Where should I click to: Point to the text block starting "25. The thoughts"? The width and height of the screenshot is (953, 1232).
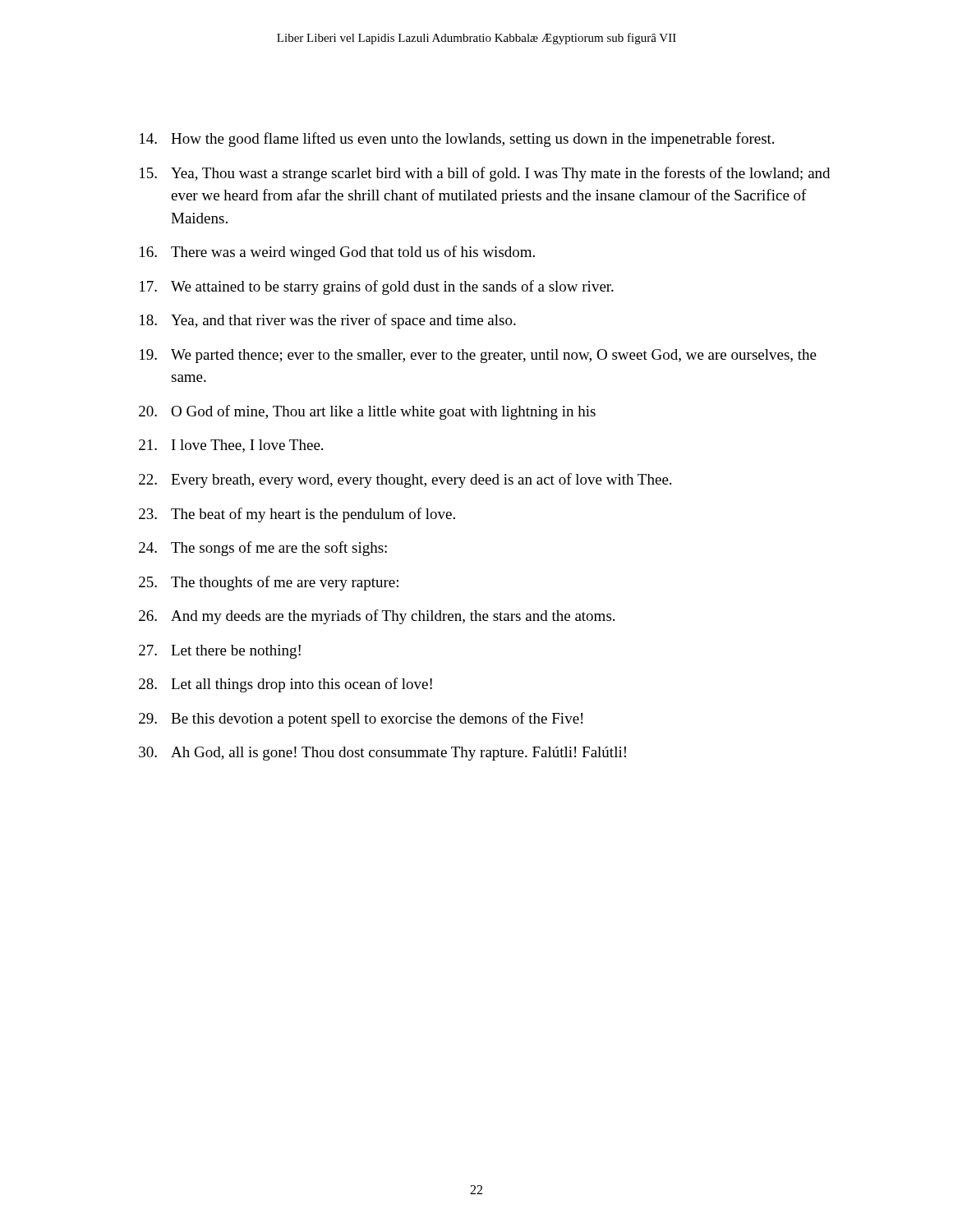point(269,583)
